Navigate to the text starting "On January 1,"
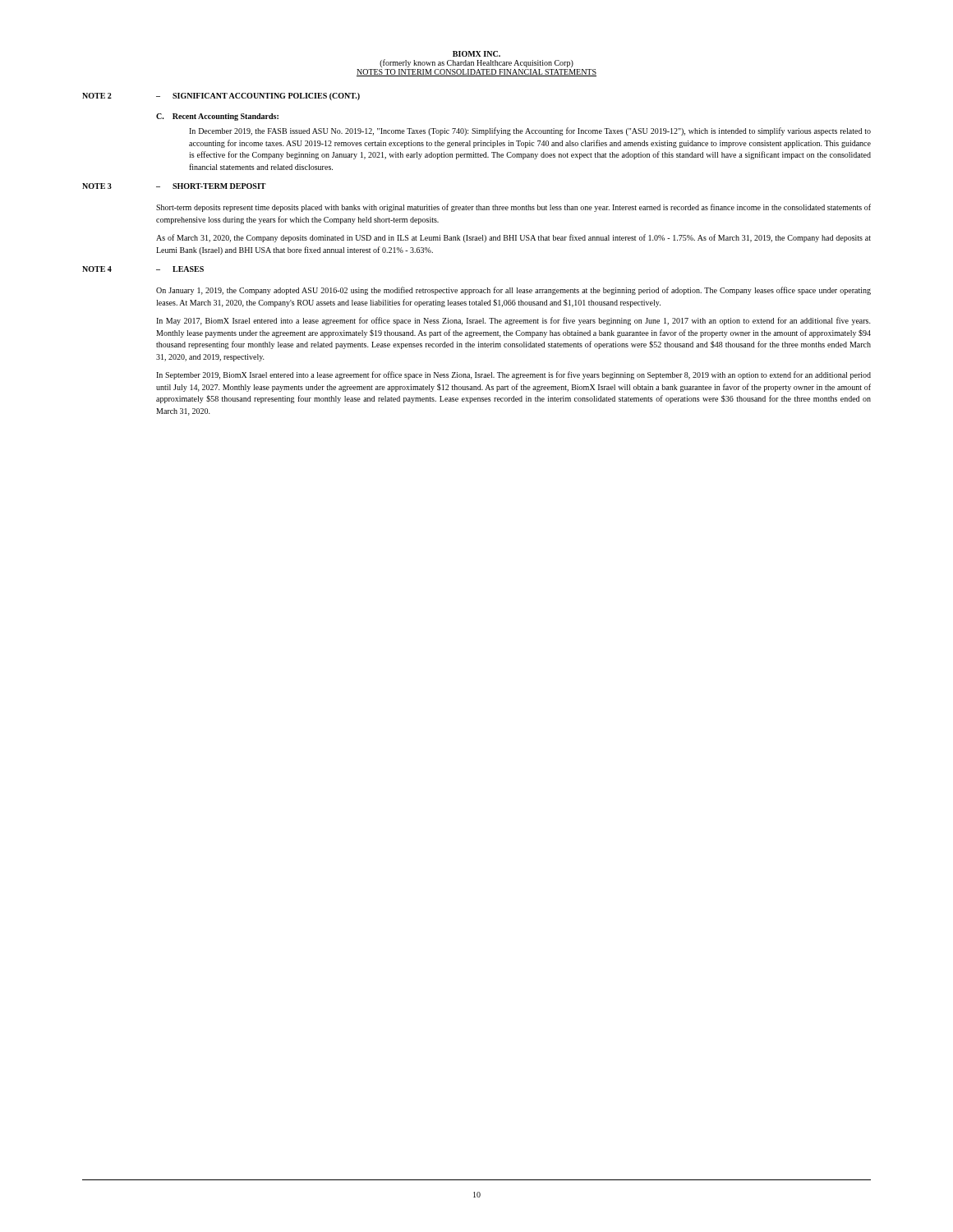Viewport: 953px width, 1232px height. [513, 296]
